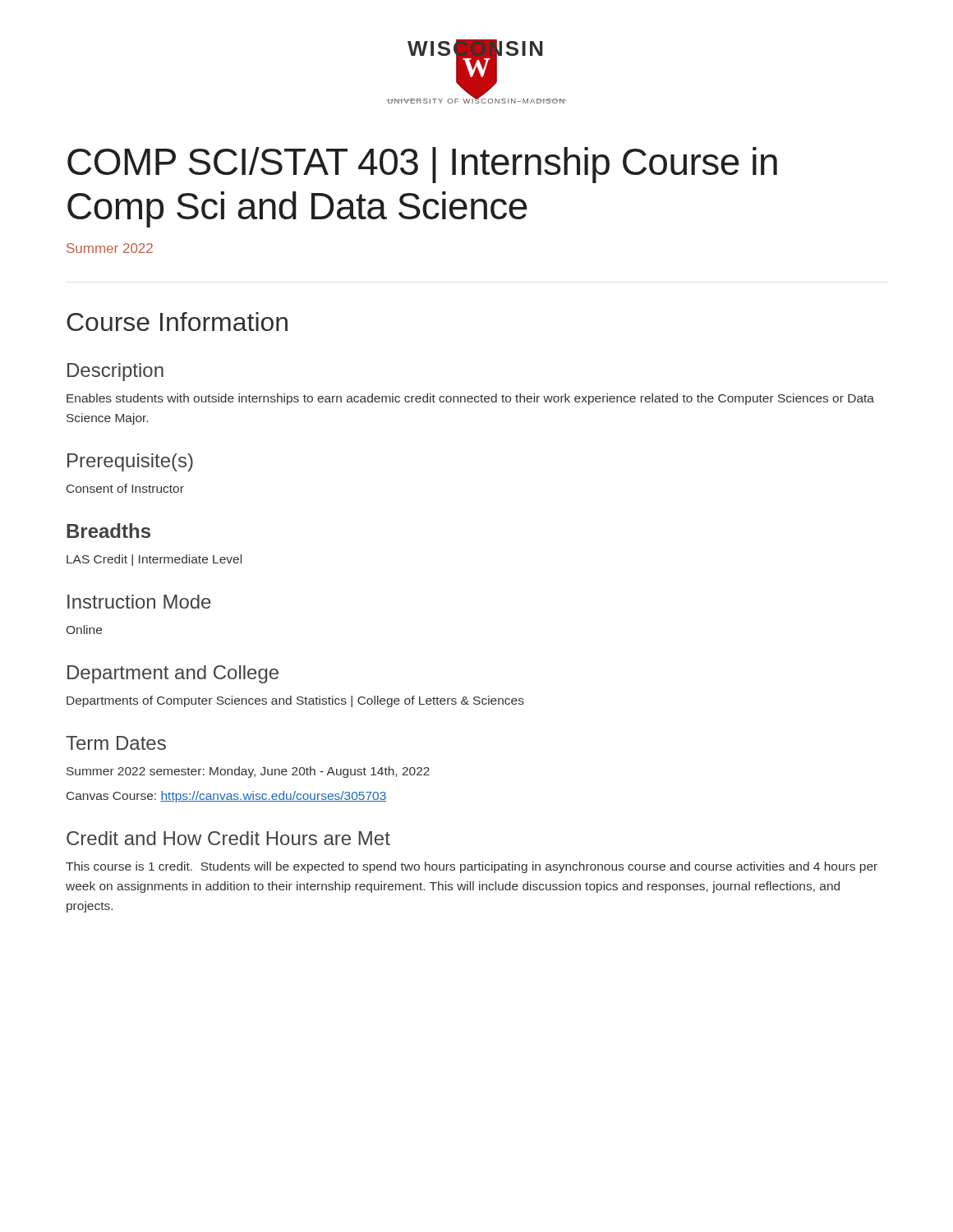
Task: Click on the text block that says "Enables students with outside"
Action: tap(476, 408)
